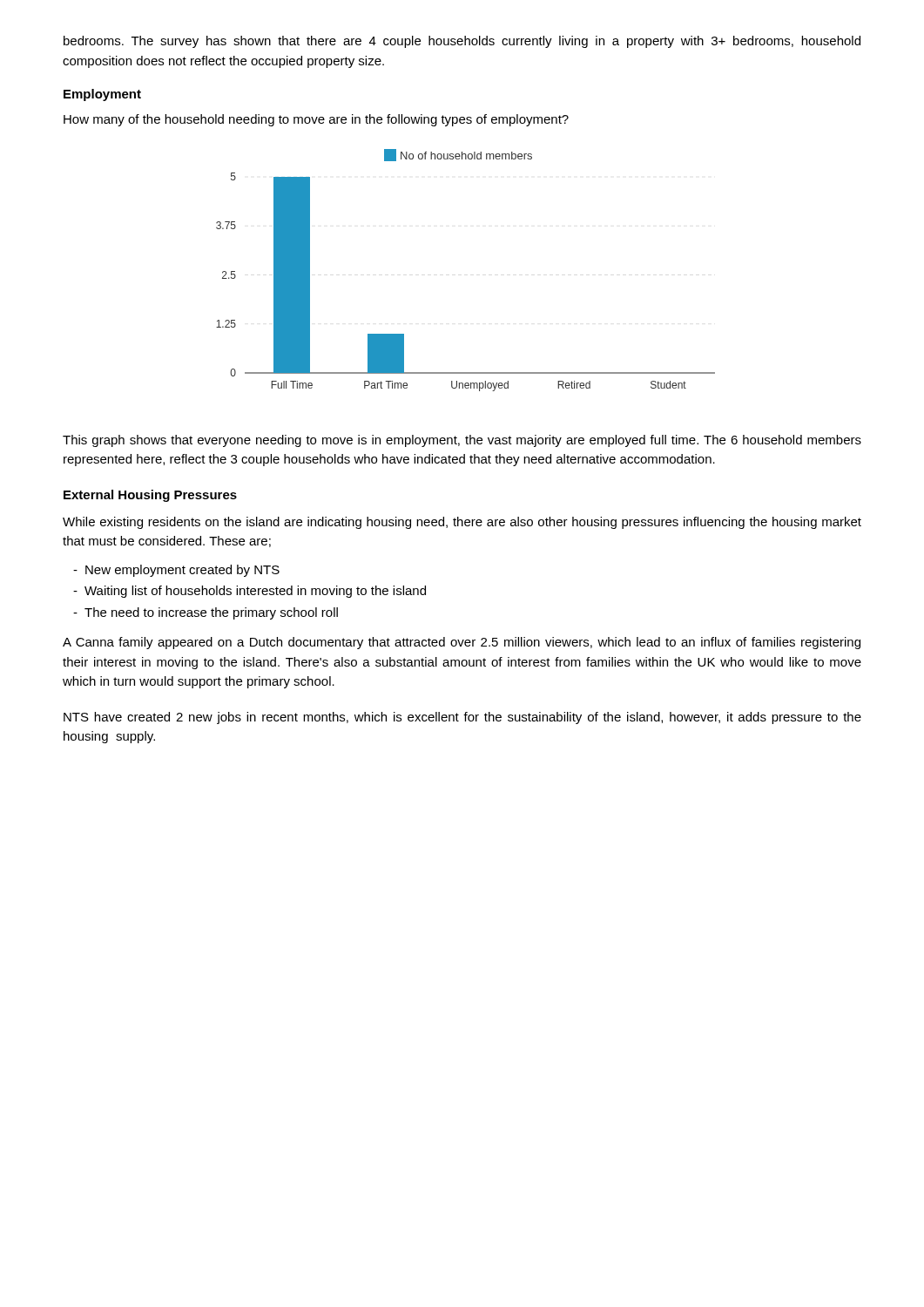The image size is (924, 1307).
Task: Locate the block of text that opens with "While existing residents on the island are indicating"
Action: tap(462, 532)
